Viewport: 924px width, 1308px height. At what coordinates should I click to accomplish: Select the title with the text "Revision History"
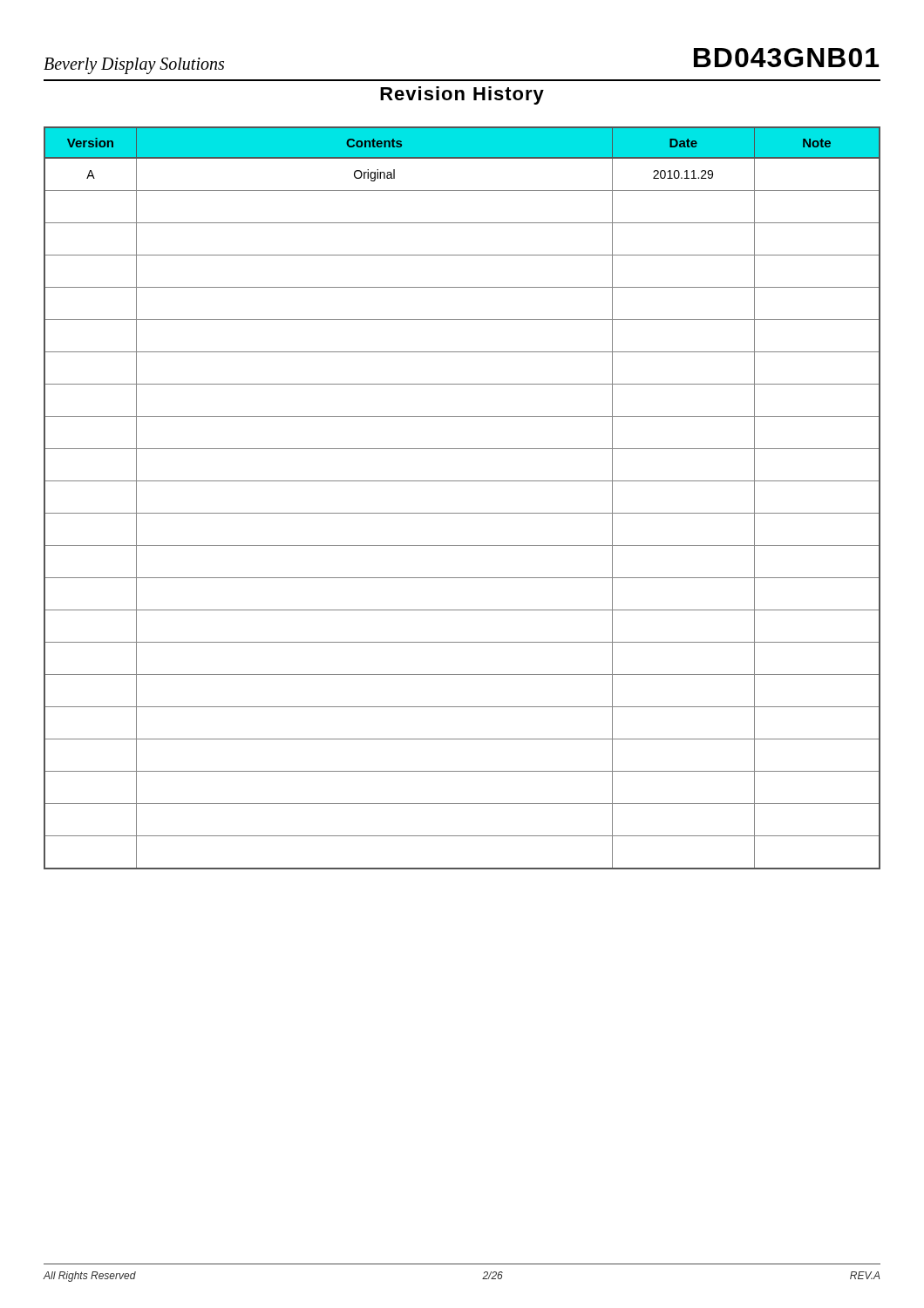tap(462, 94)
